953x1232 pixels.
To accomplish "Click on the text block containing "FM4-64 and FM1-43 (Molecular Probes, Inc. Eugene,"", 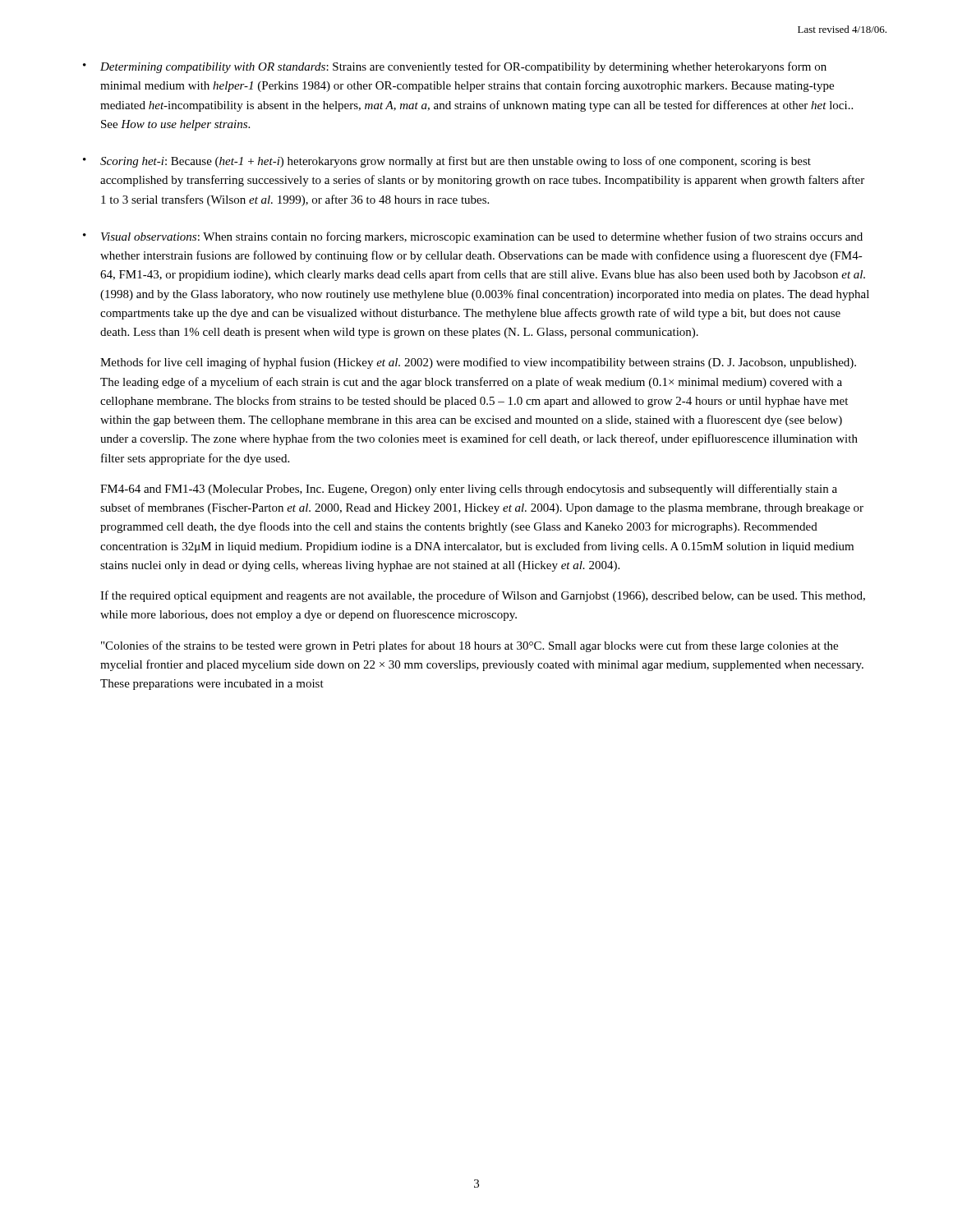I will click(x=482, y=527).
